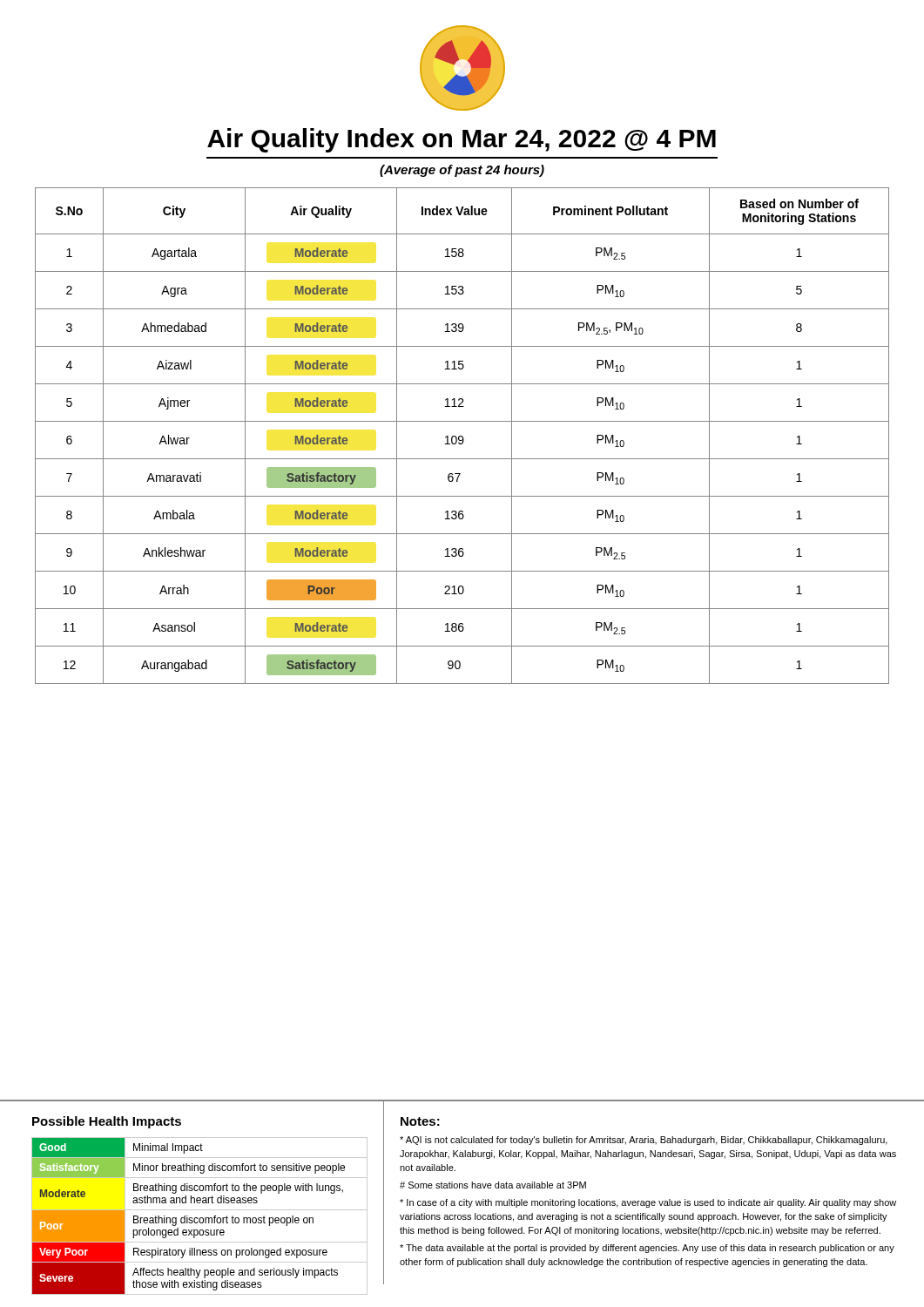Locate the block of text that opens with "AQI is not calculated for today's"
924x1307 pixels.
coord(651,1201)
